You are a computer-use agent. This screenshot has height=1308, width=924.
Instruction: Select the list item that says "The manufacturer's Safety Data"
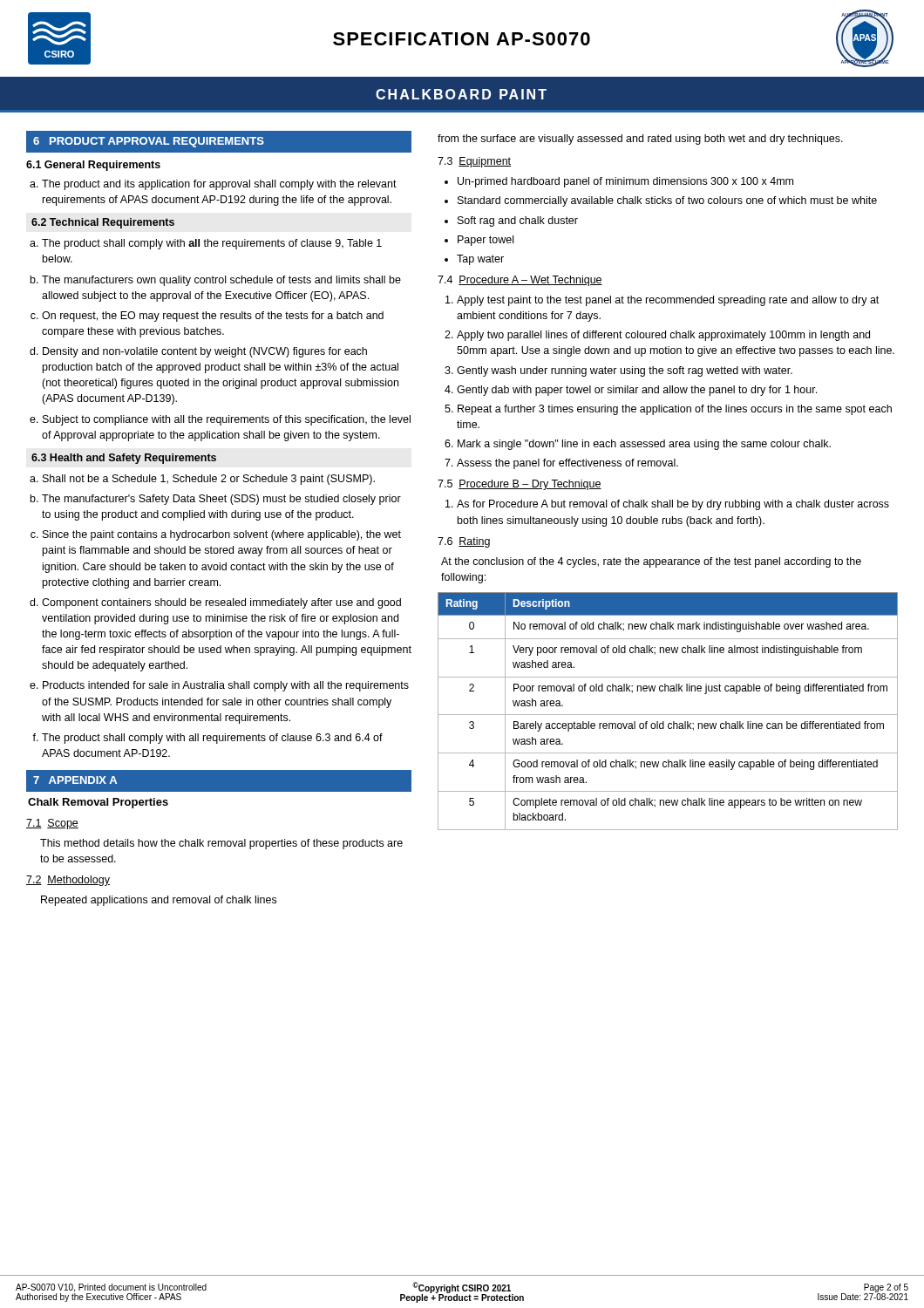pyautogui.click(x=221, y=507)
